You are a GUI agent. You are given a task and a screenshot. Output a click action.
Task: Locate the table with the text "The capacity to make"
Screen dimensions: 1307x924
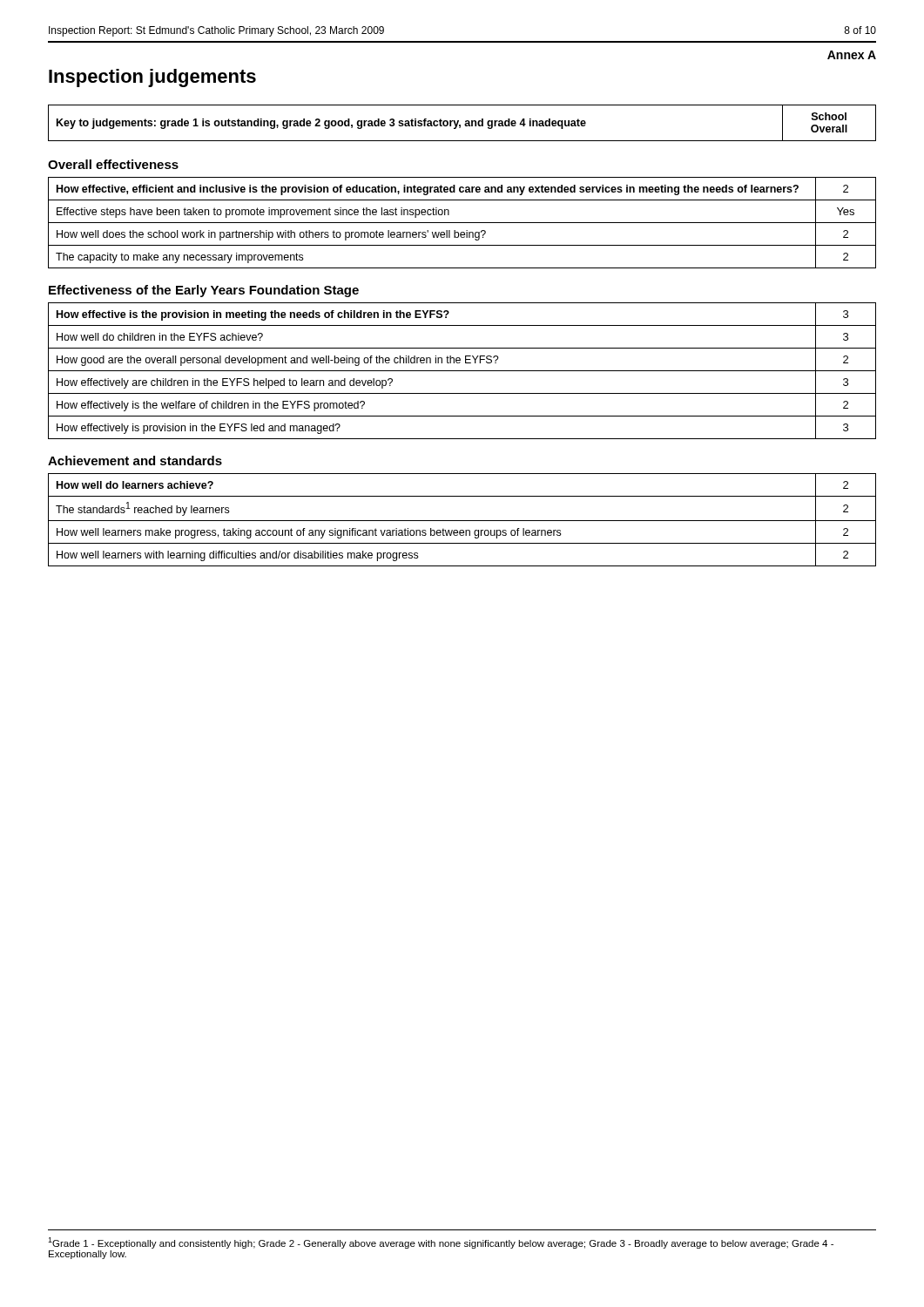[x=462, y=223]
